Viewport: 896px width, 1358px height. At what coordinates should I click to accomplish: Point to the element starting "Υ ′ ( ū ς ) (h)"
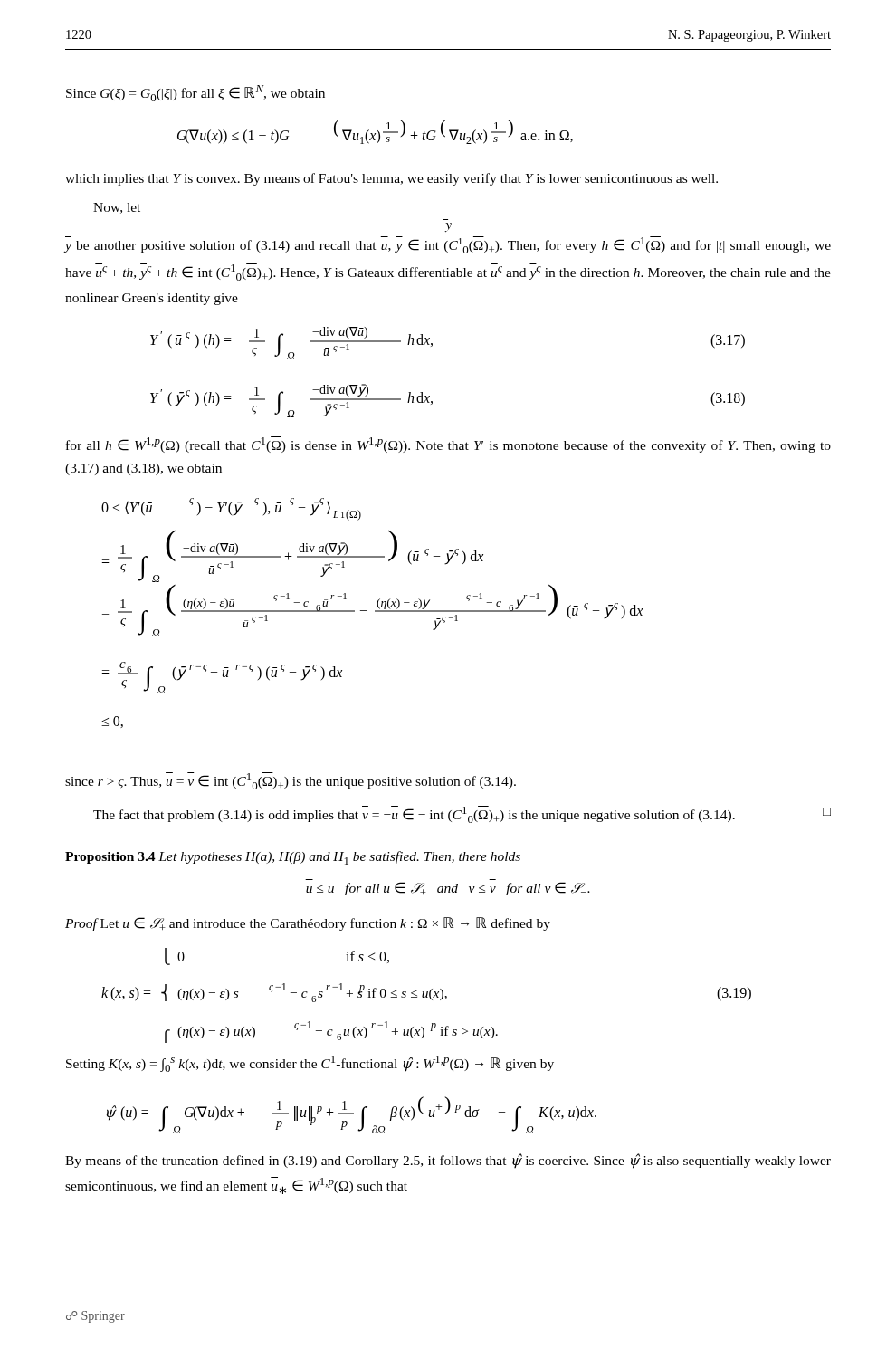448,342
